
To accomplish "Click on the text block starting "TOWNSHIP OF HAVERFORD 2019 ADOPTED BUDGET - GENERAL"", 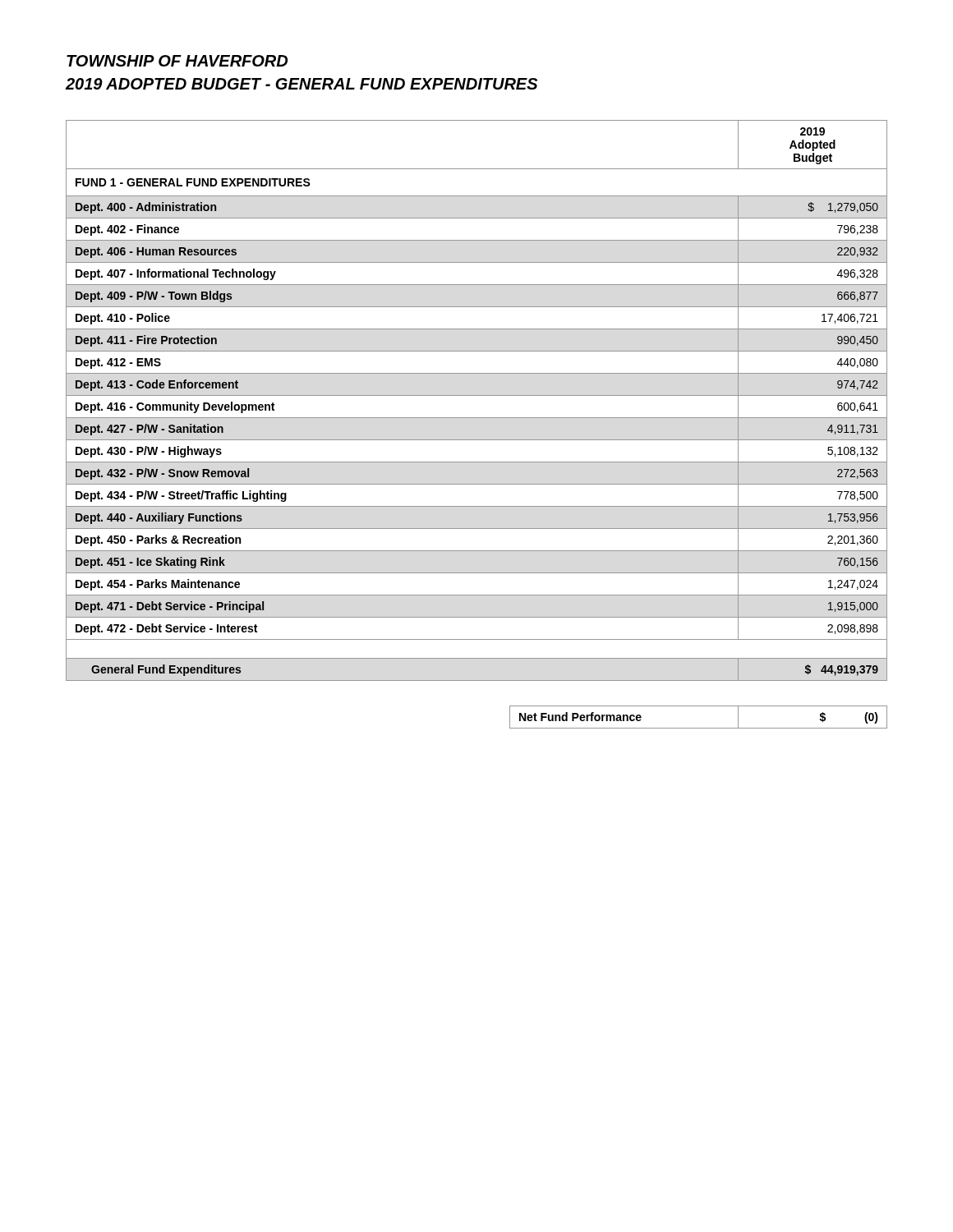I will point(476,72).
